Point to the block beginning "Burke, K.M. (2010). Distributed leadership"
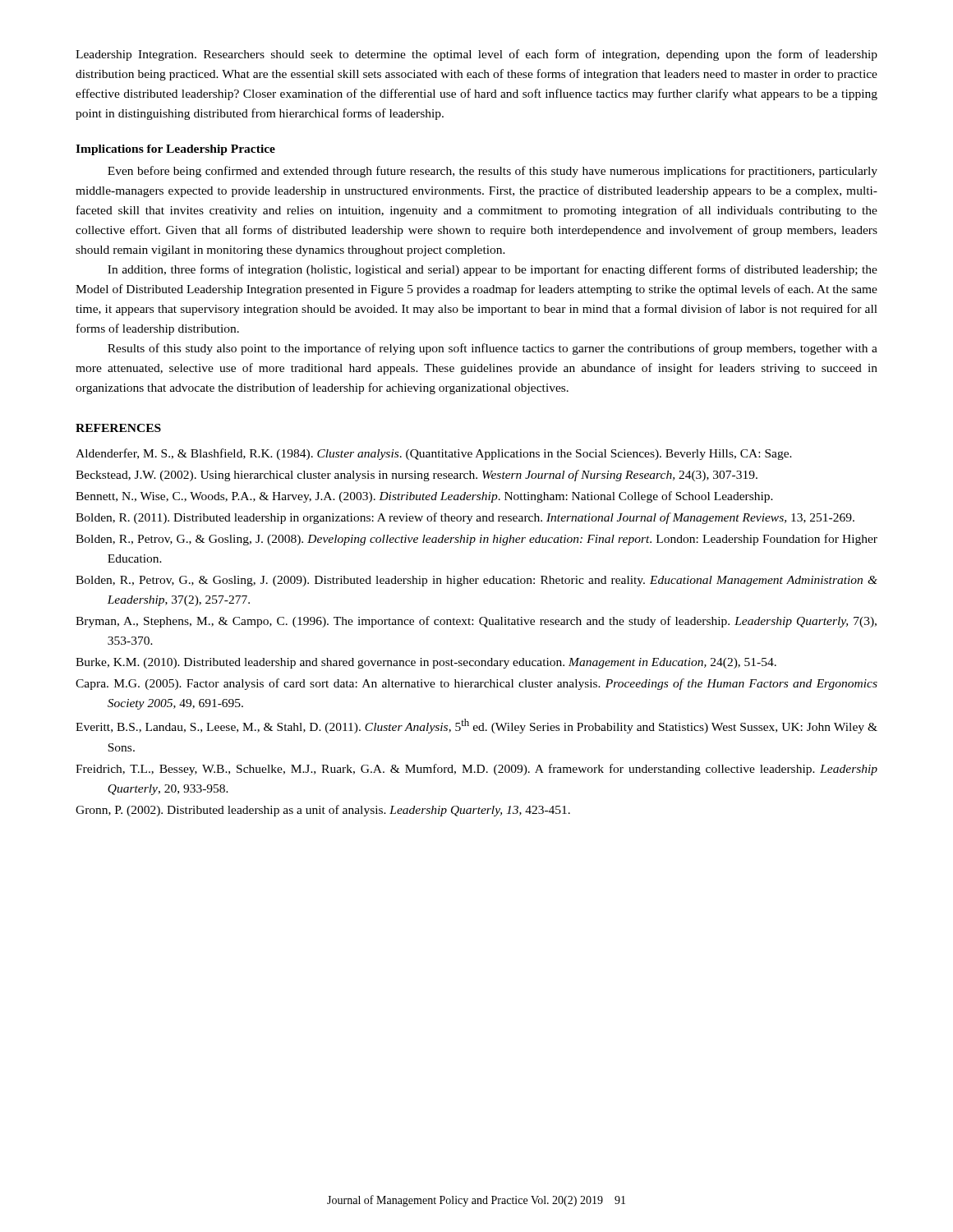 [x=426, y=662]
